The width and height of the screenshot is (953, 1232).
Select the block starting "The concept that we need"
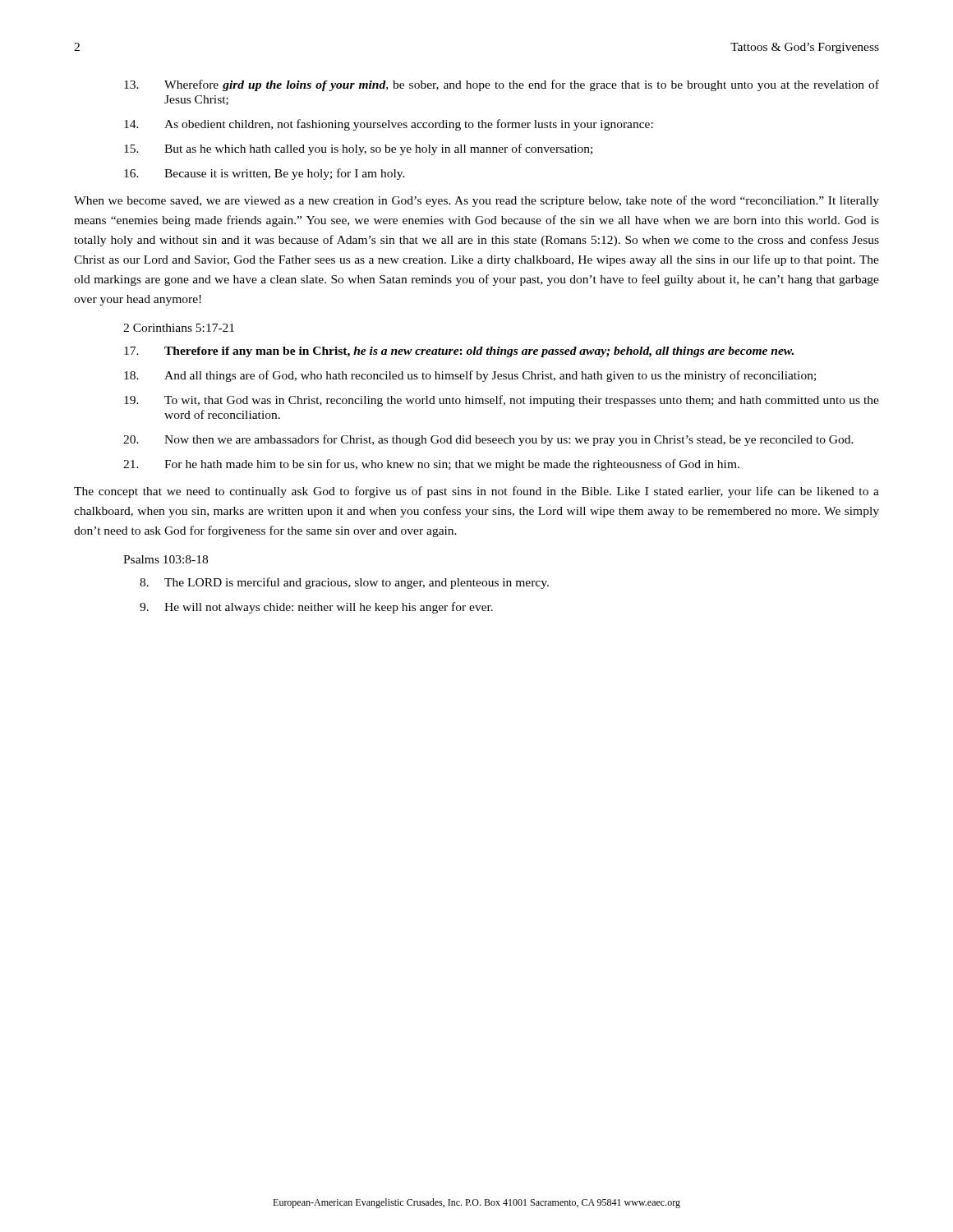[x=476, y=511]
